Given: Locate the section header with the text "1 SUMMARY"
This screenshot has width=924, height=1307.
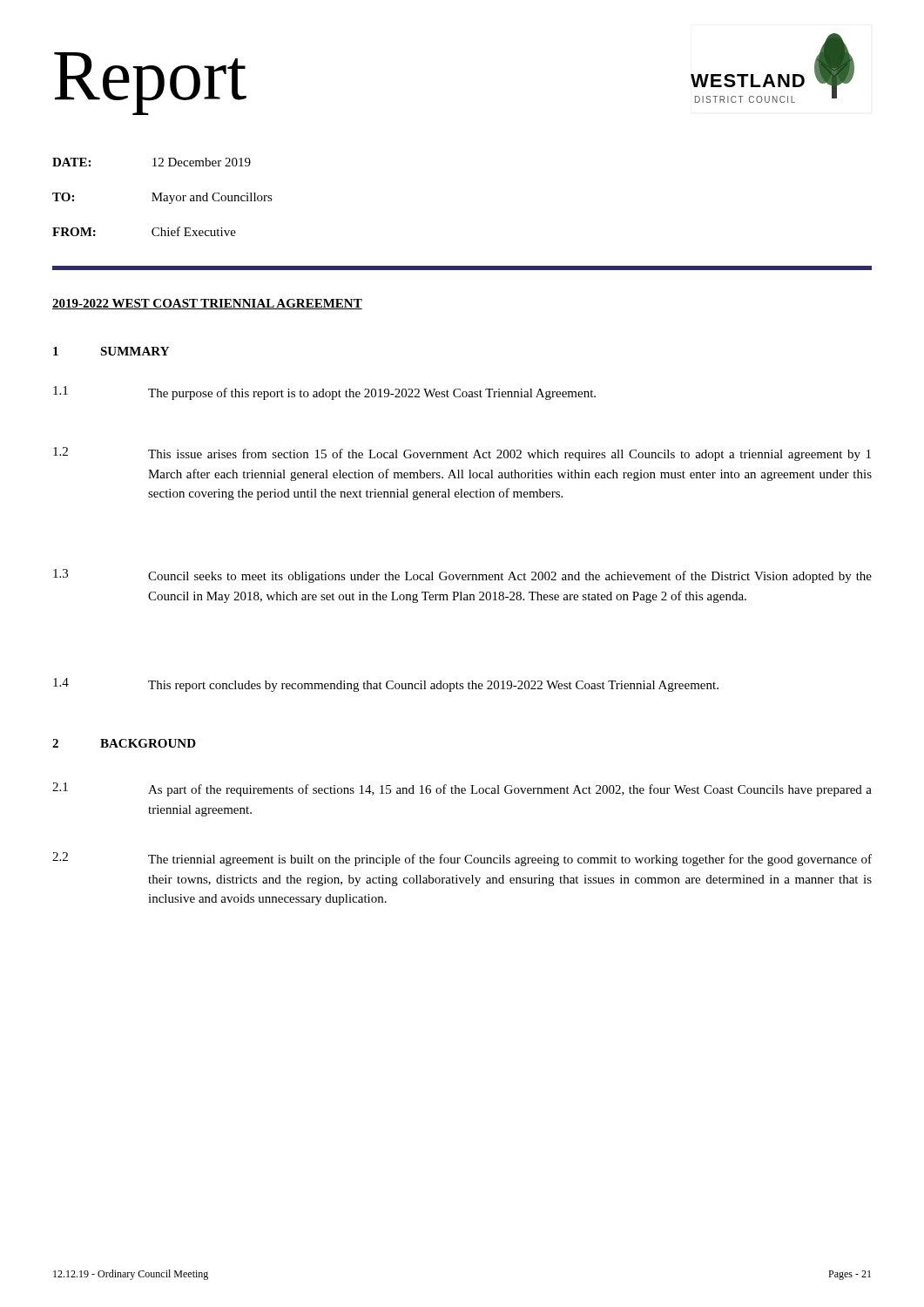Looking at the screenshot, I should 111,352.
